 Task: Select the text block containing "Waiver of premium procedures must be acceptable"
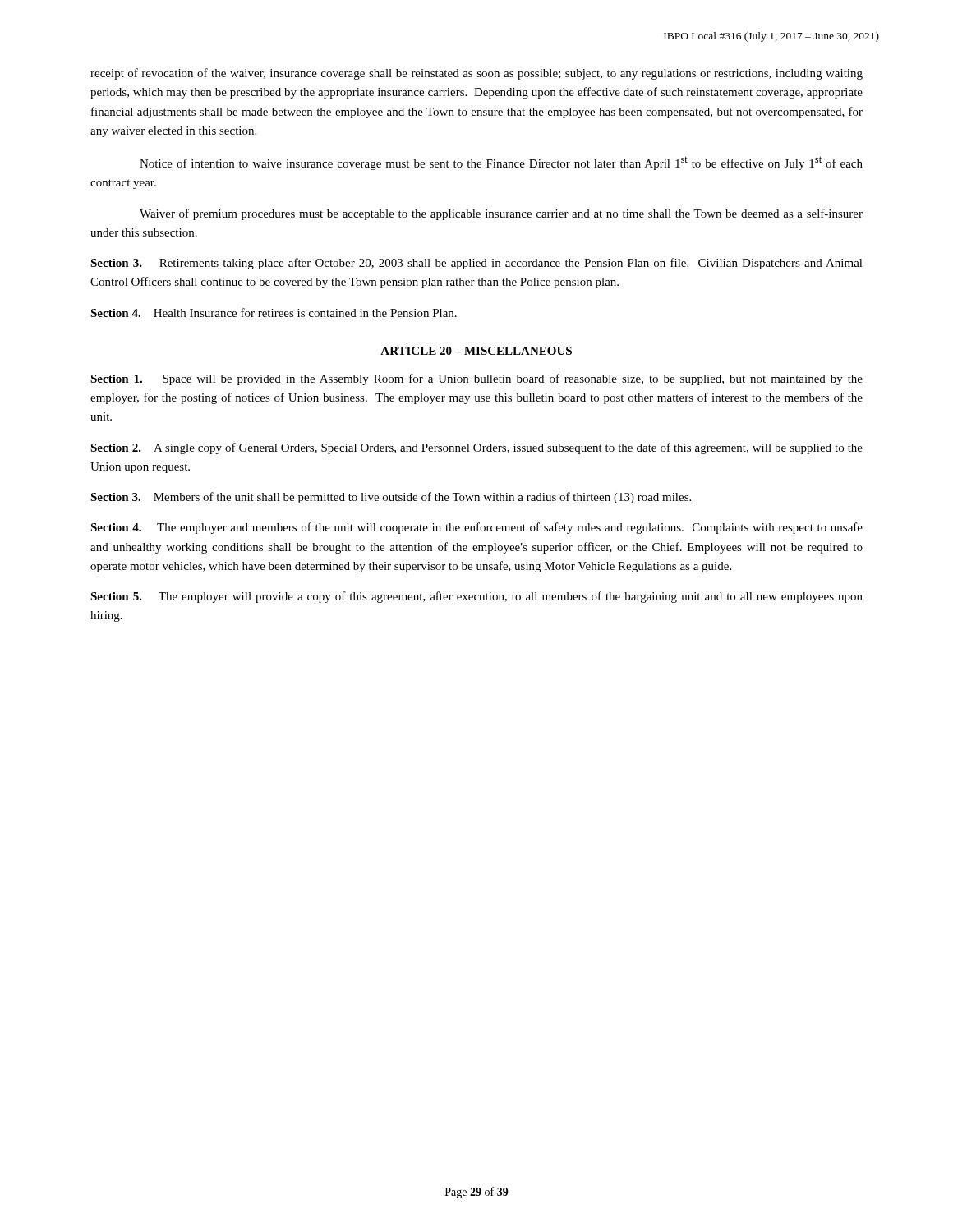tap(476, 223)
